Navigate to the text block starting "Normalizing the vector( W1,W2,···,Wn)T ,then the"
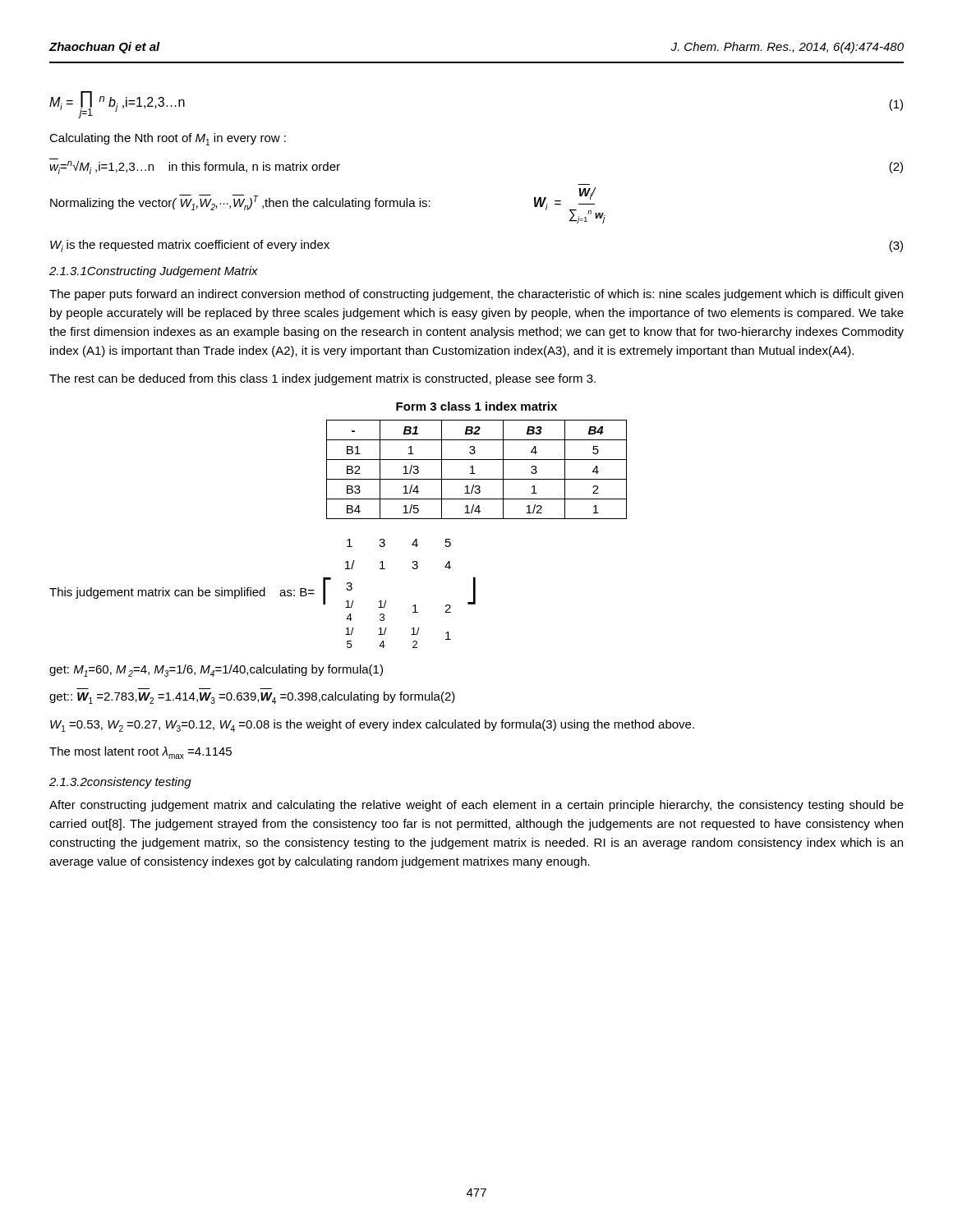 (x=327, y=204)
